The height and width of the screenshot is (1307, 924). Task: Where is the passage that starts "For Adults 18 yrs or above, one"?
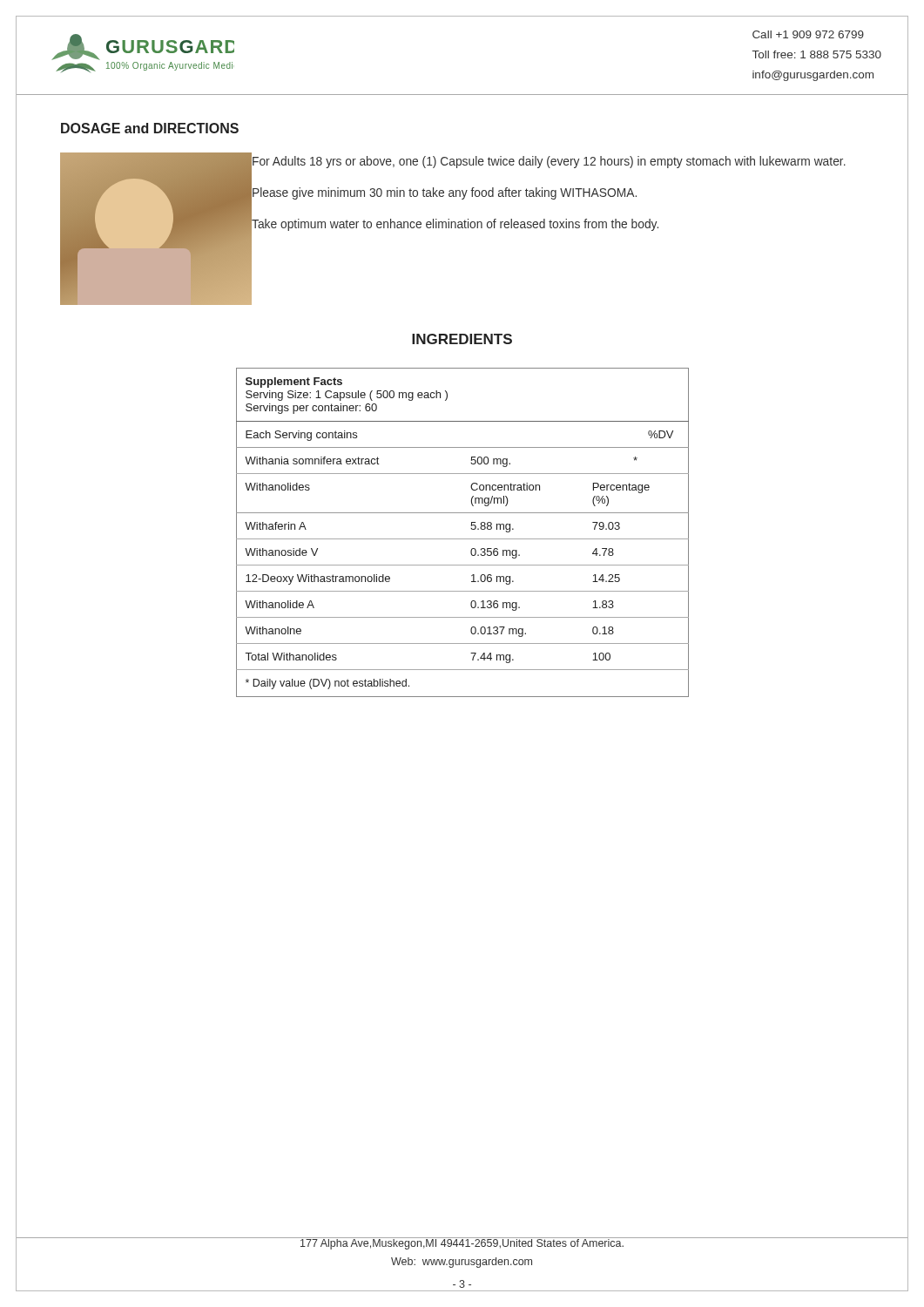click(558, 194)
